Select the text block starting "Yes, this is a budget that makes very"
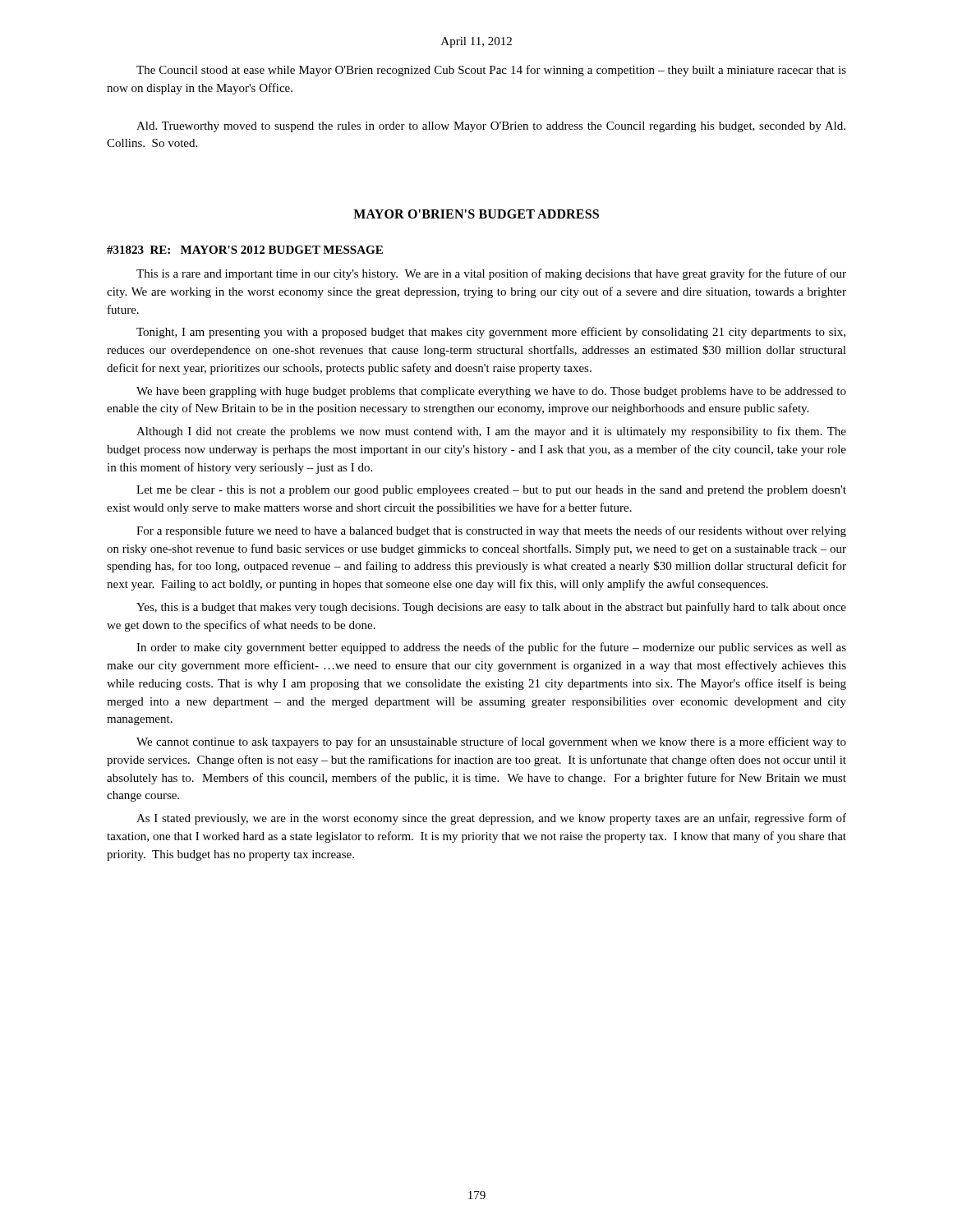Screen dimensions: 1232x953 (x=476, y=616)
